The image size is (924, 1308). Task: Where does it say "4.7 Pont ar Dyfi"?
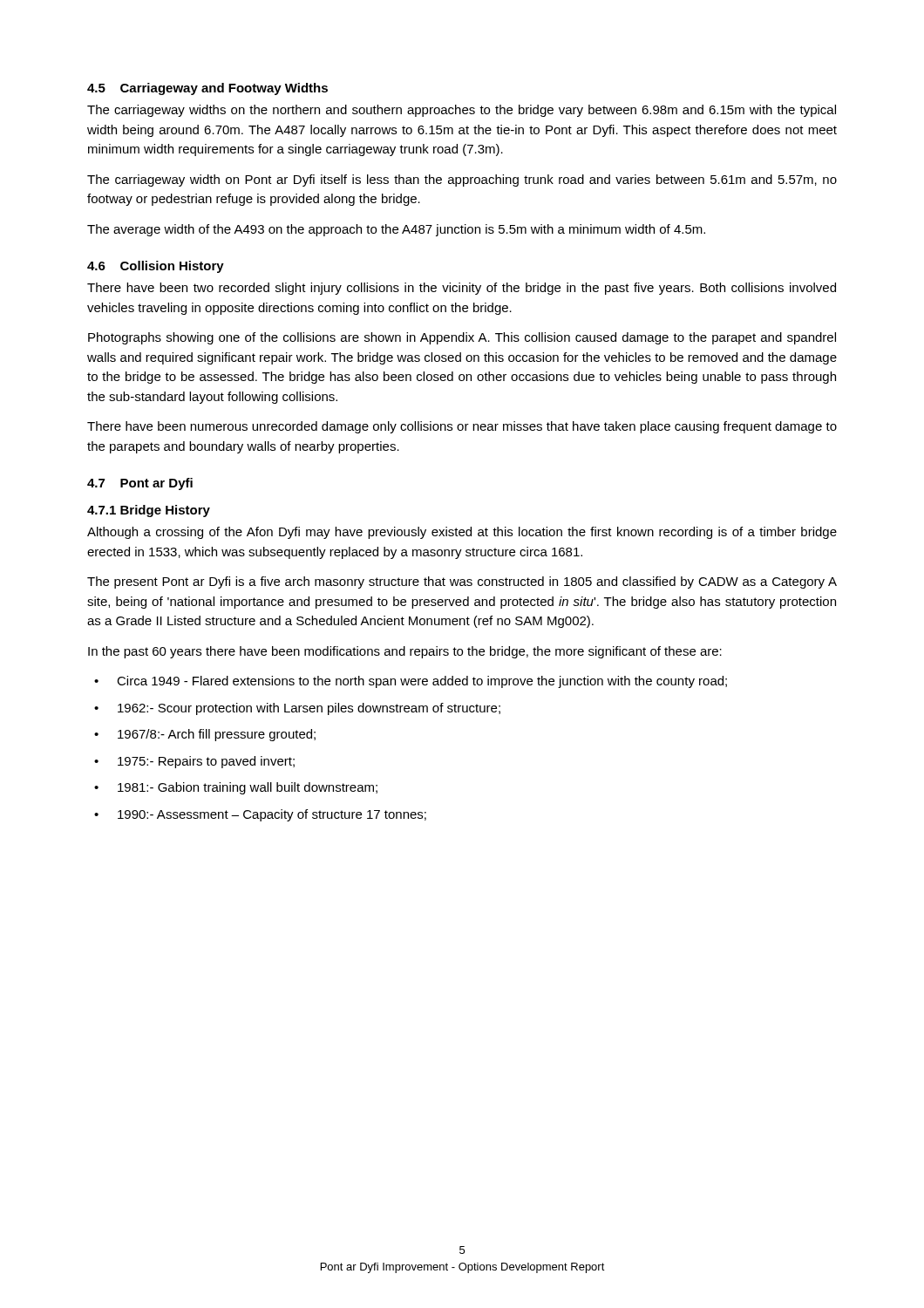(x=140, y=483)
